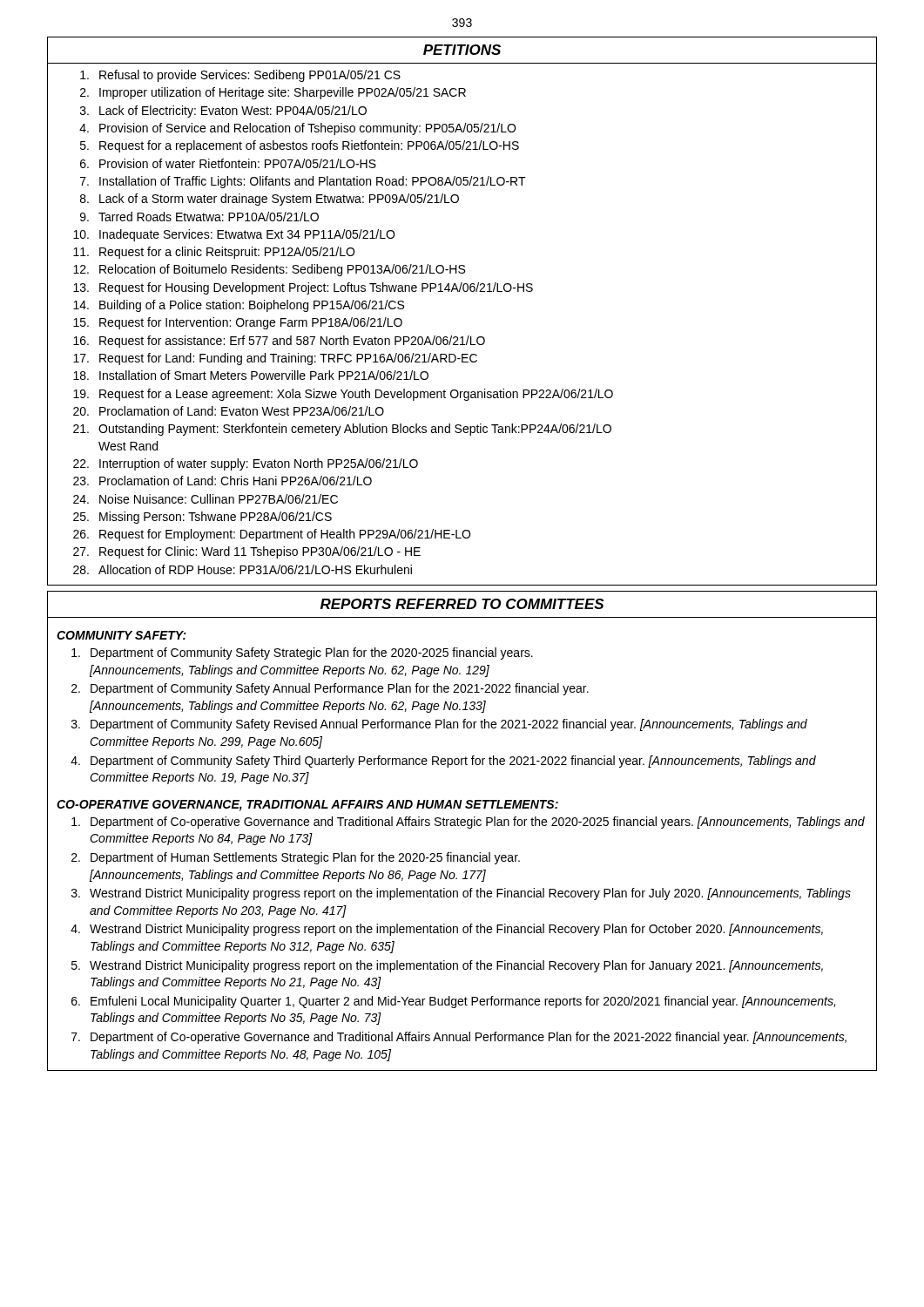Navigate to the text starting "4. Provision of Service and Relocation of Tshepiso"

(x=462, y=129)
